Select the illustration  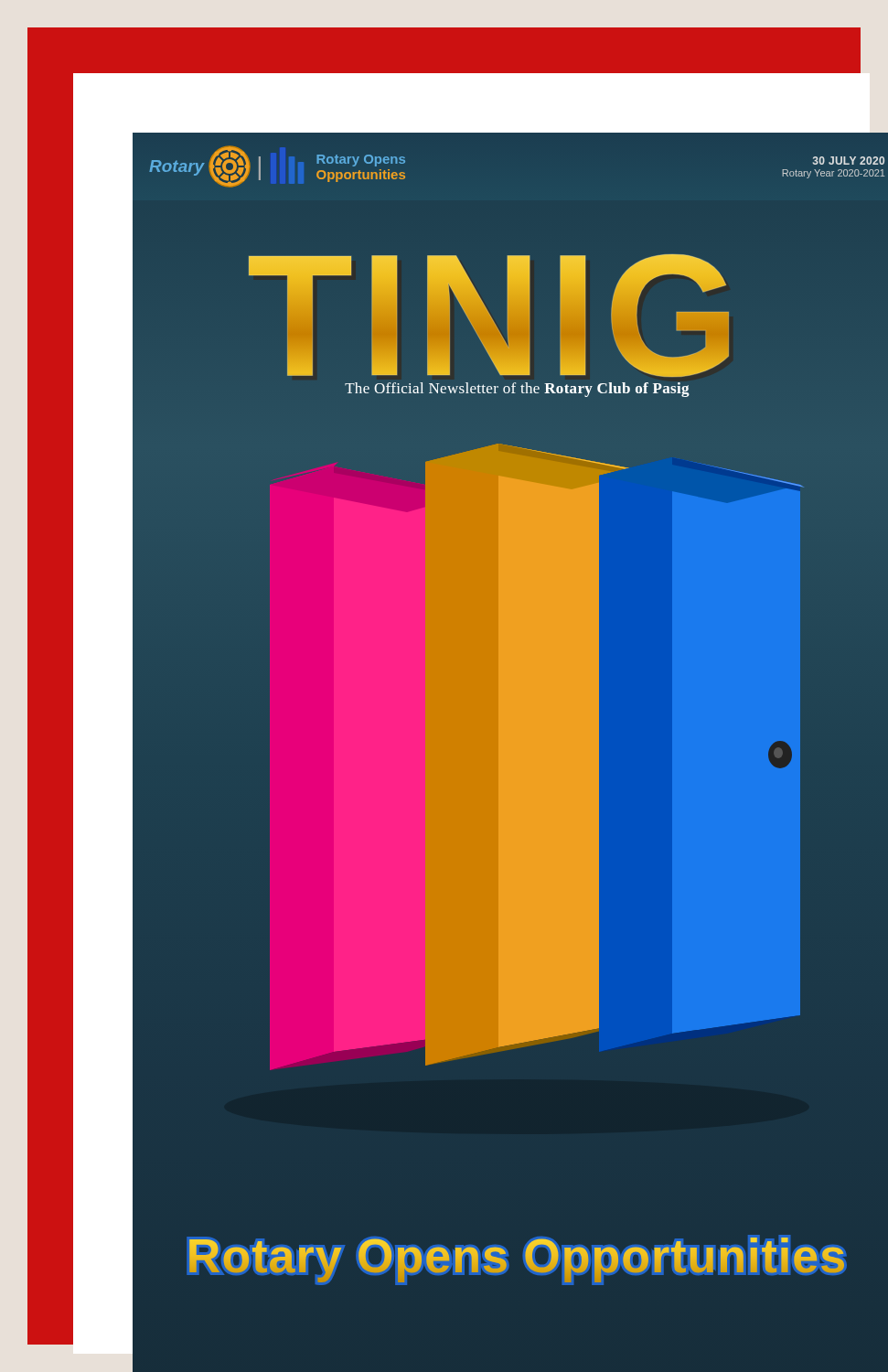click(x=510, y=777)
